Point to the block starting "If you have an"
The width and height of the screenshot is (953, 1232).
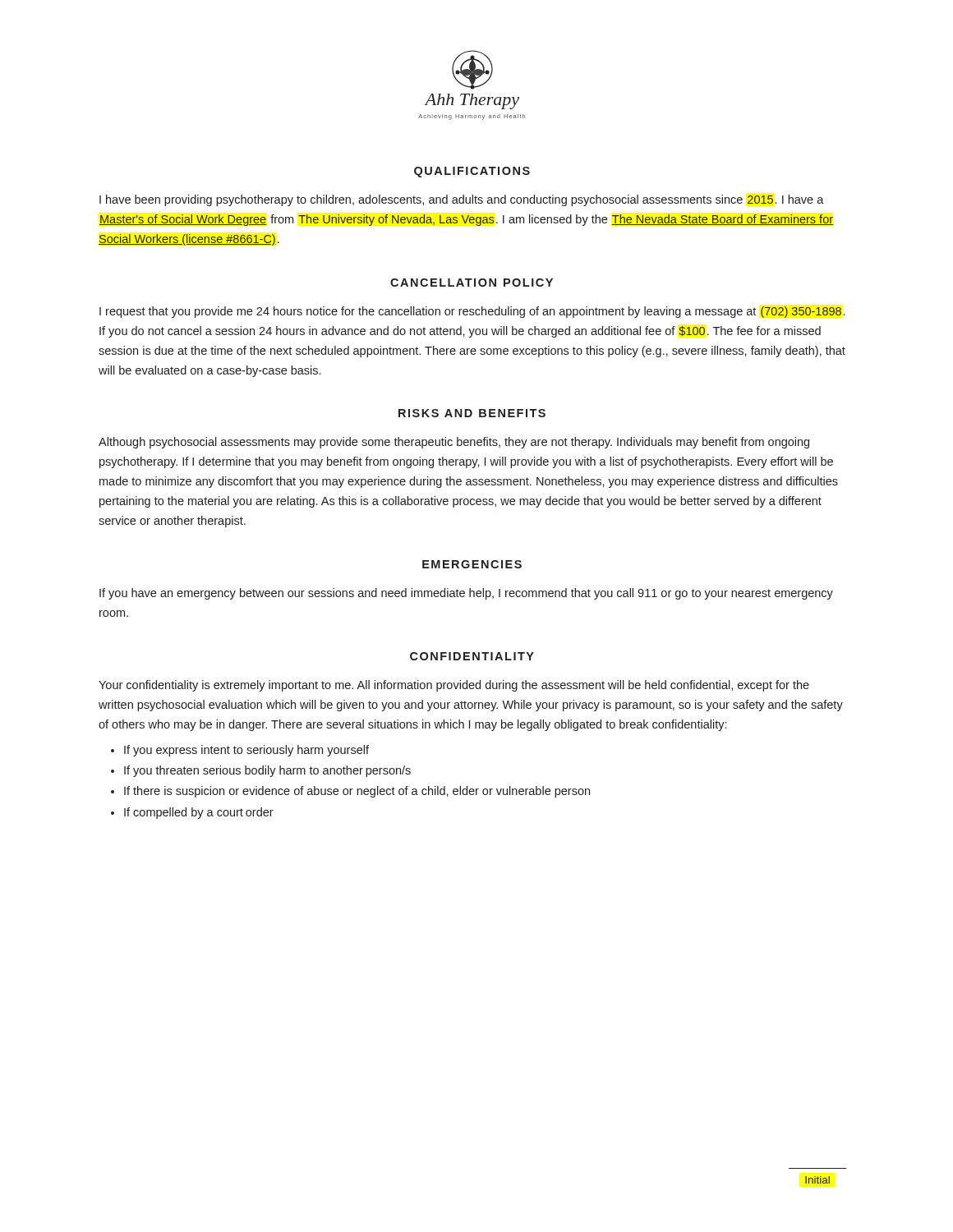click(466, 603)
